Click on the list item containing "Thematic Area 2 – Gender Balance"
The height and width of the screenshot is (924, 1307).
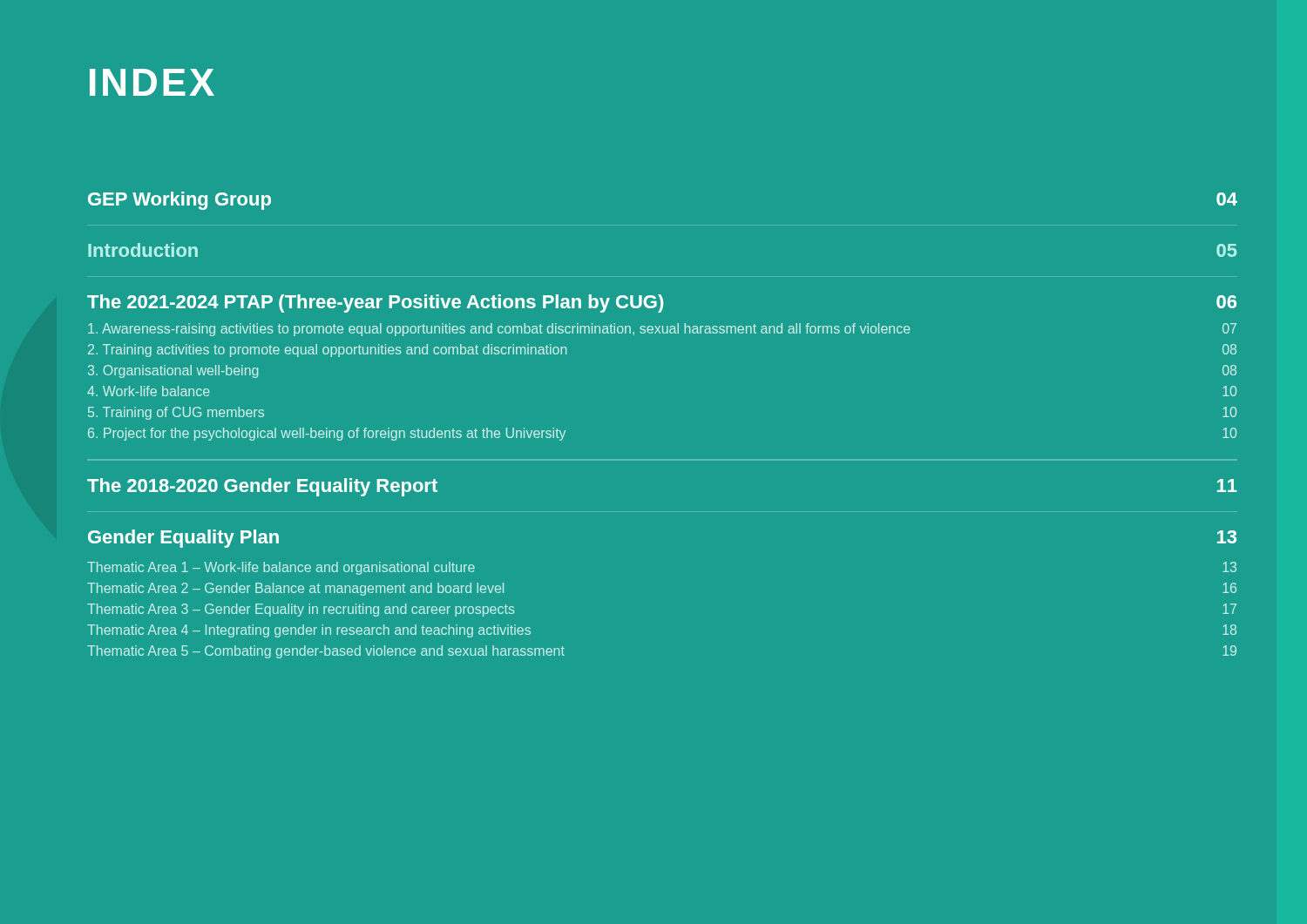coord(292,587)
